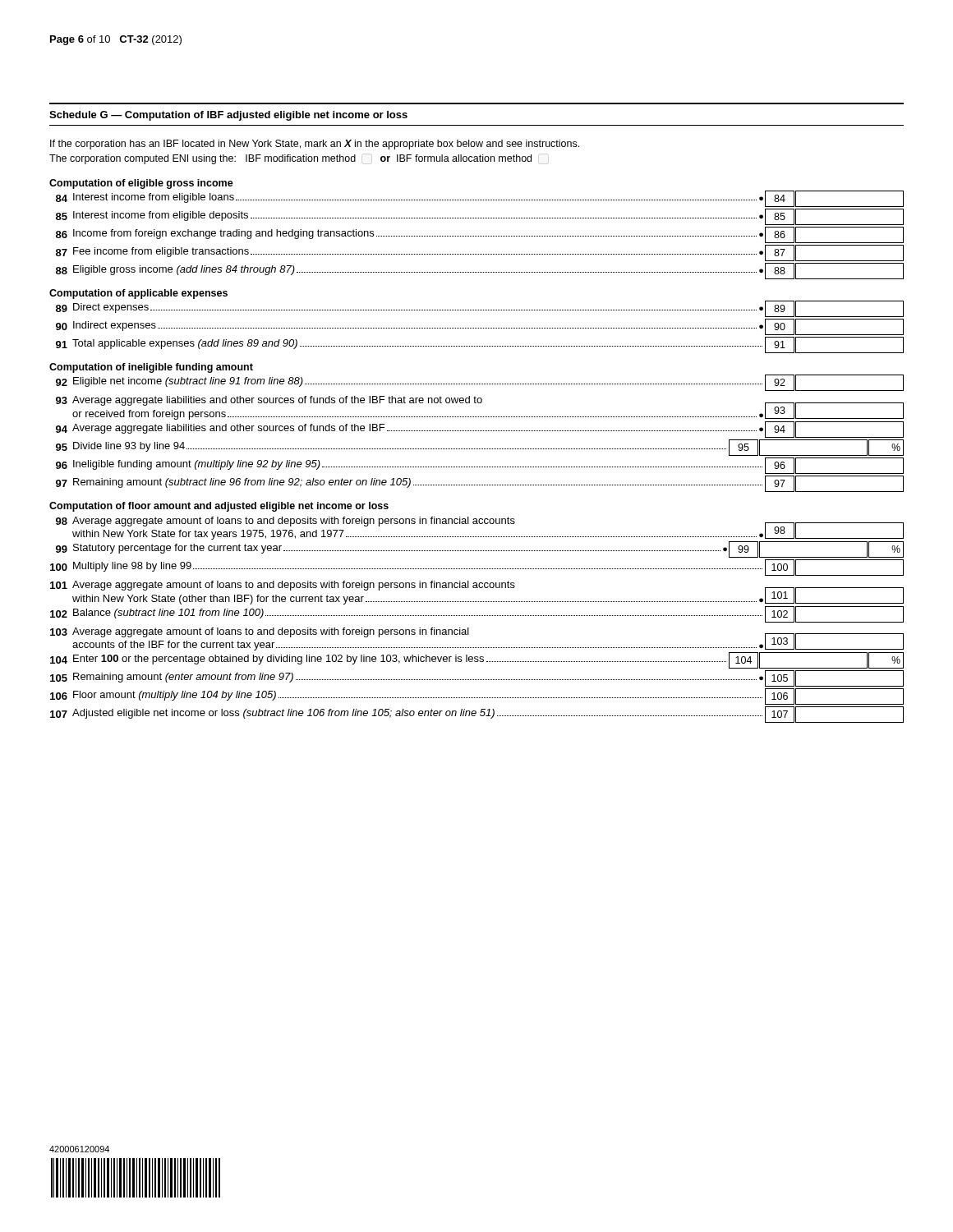Click the section header

[x=228, y=115]
